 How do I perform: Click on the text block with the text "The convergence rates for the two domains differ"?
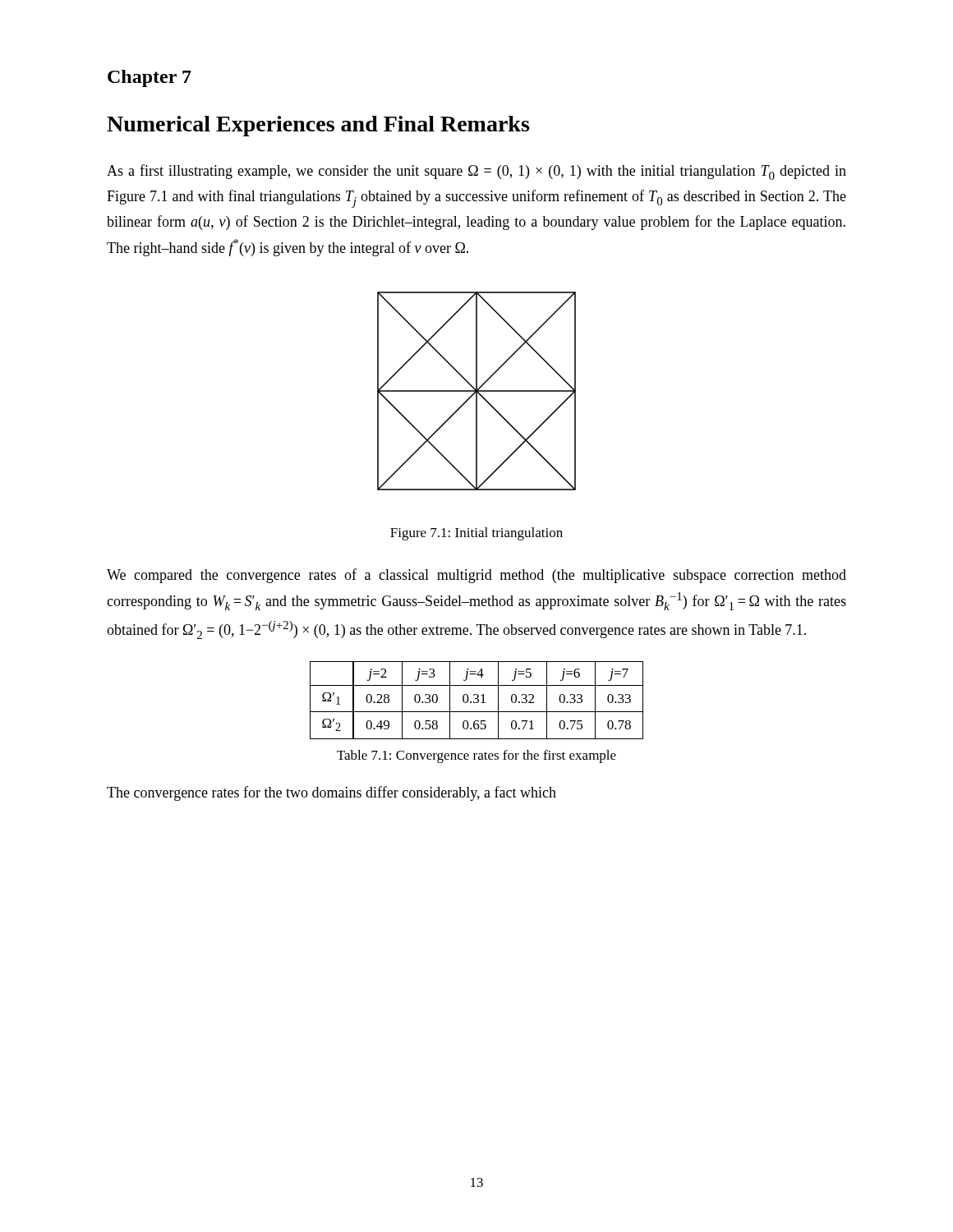[332, 792]
